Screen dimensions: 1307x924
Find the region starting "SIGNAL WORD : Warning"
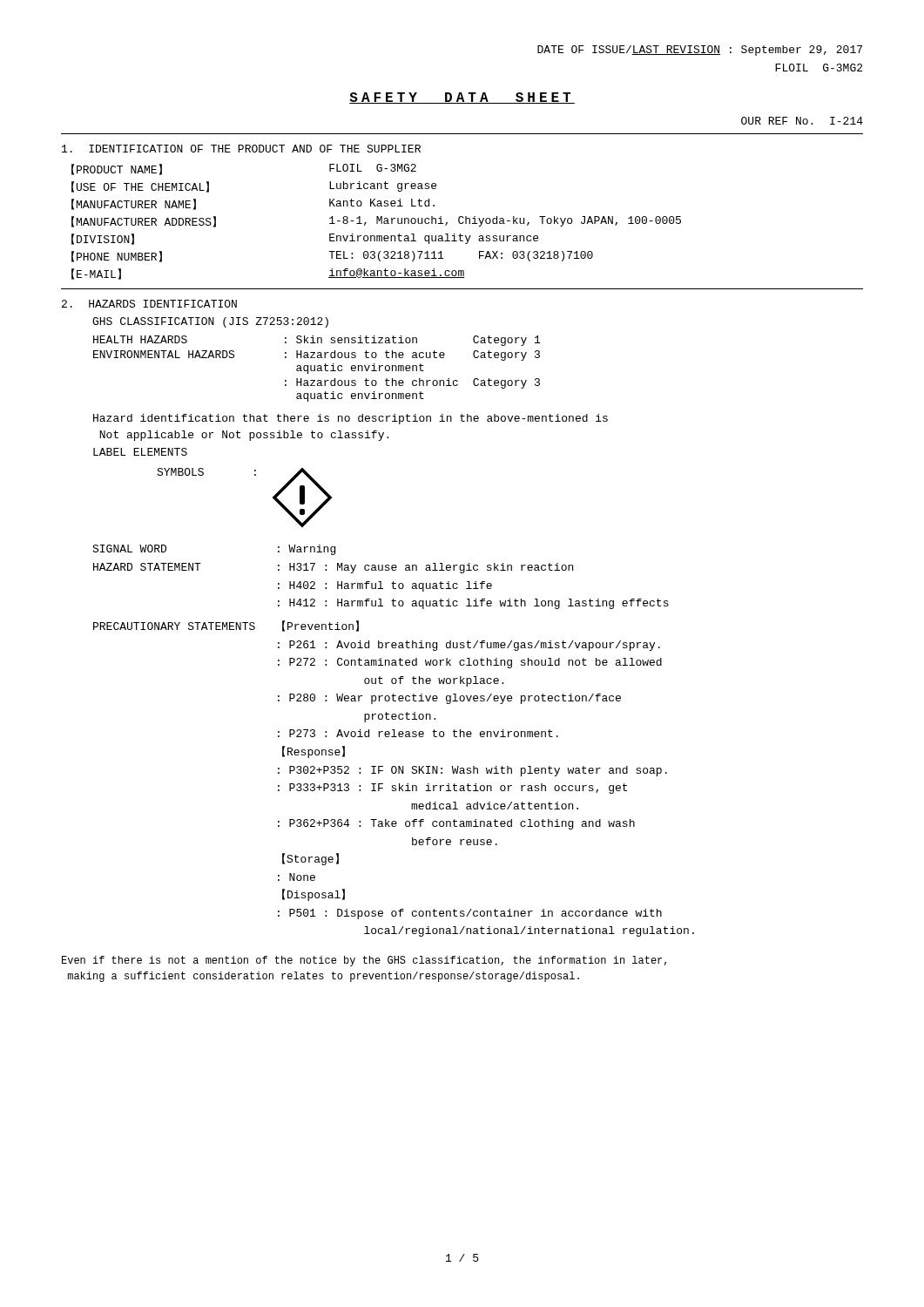tap(381, 577)
